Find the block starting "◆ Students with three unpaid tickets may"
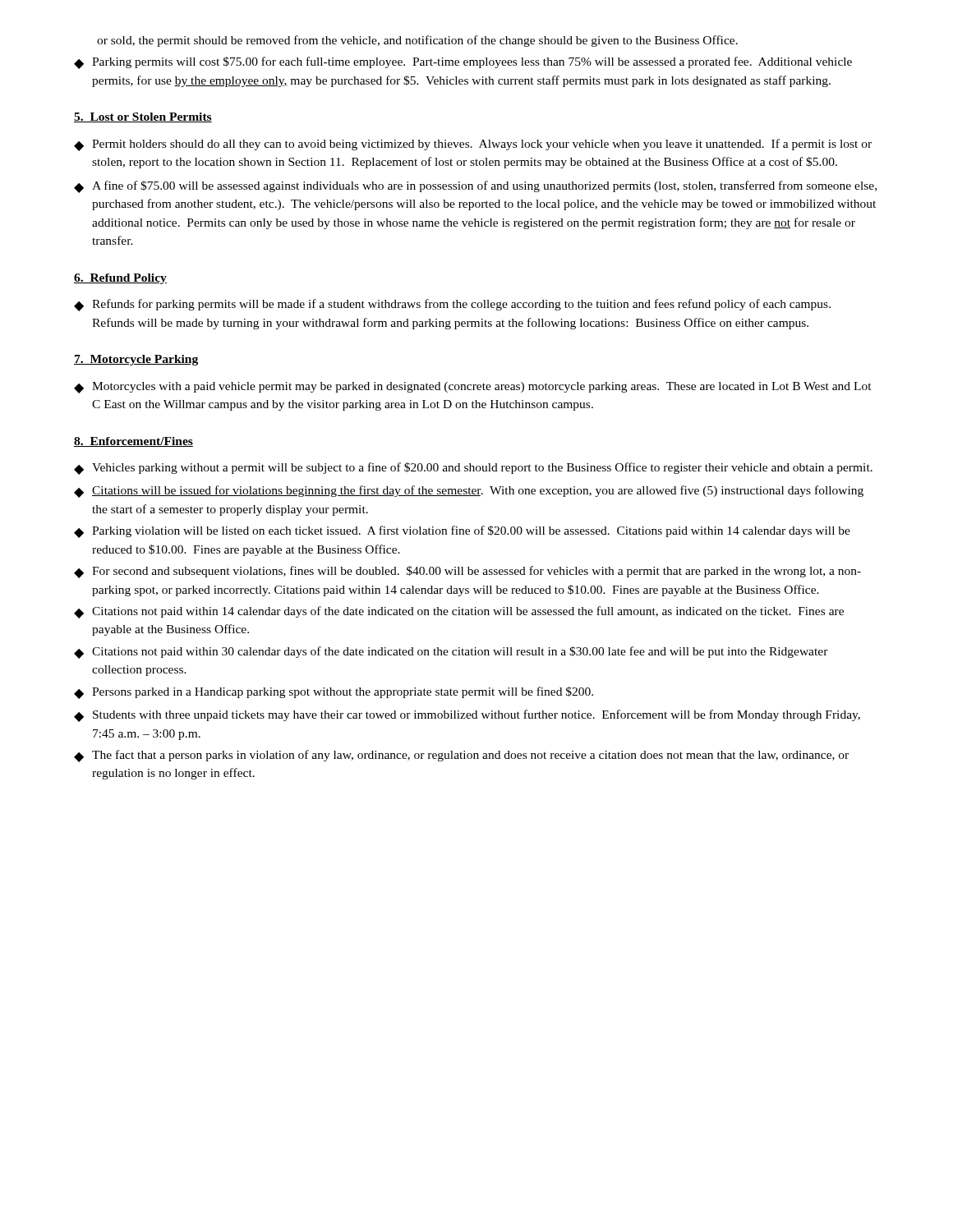This screenshot has height=1232, width=953. 476,724
